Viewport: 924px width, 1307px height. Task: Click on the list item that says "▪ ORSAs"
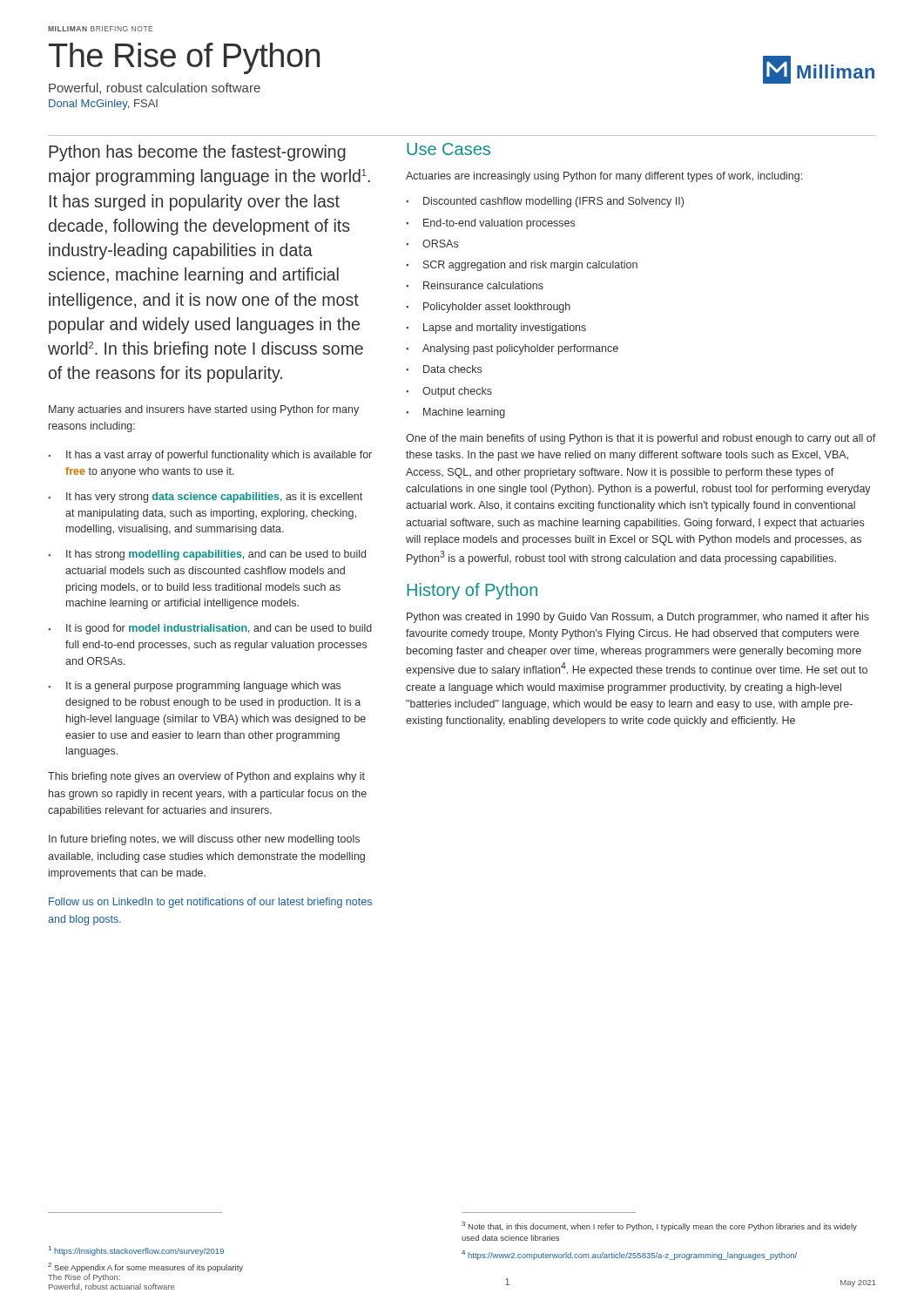pyautogui.click(x=432, y=244)
